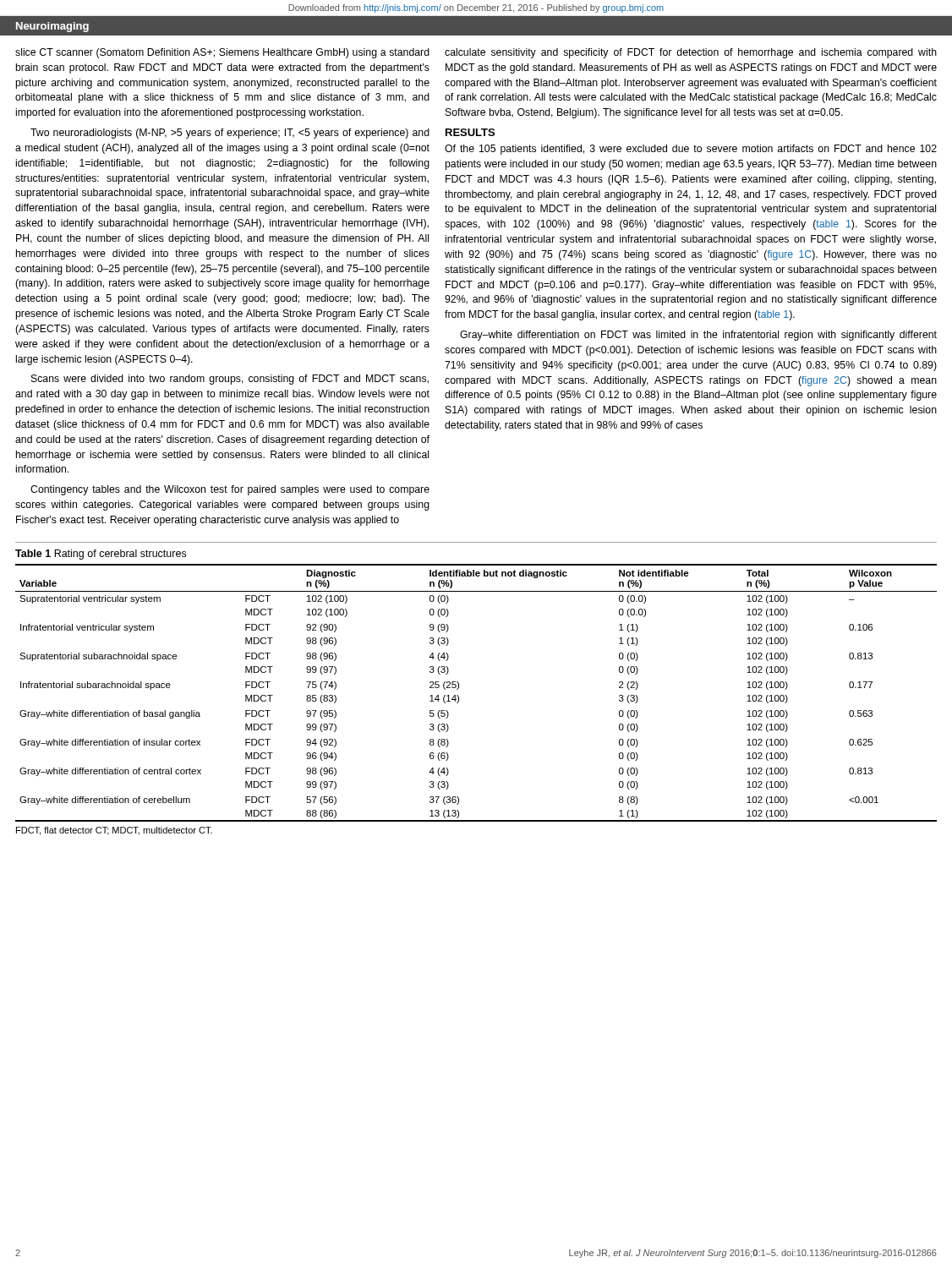
Task: Find the text starting "calculate sensitivity and specificity of FDCT"
Action: [691, 83]
